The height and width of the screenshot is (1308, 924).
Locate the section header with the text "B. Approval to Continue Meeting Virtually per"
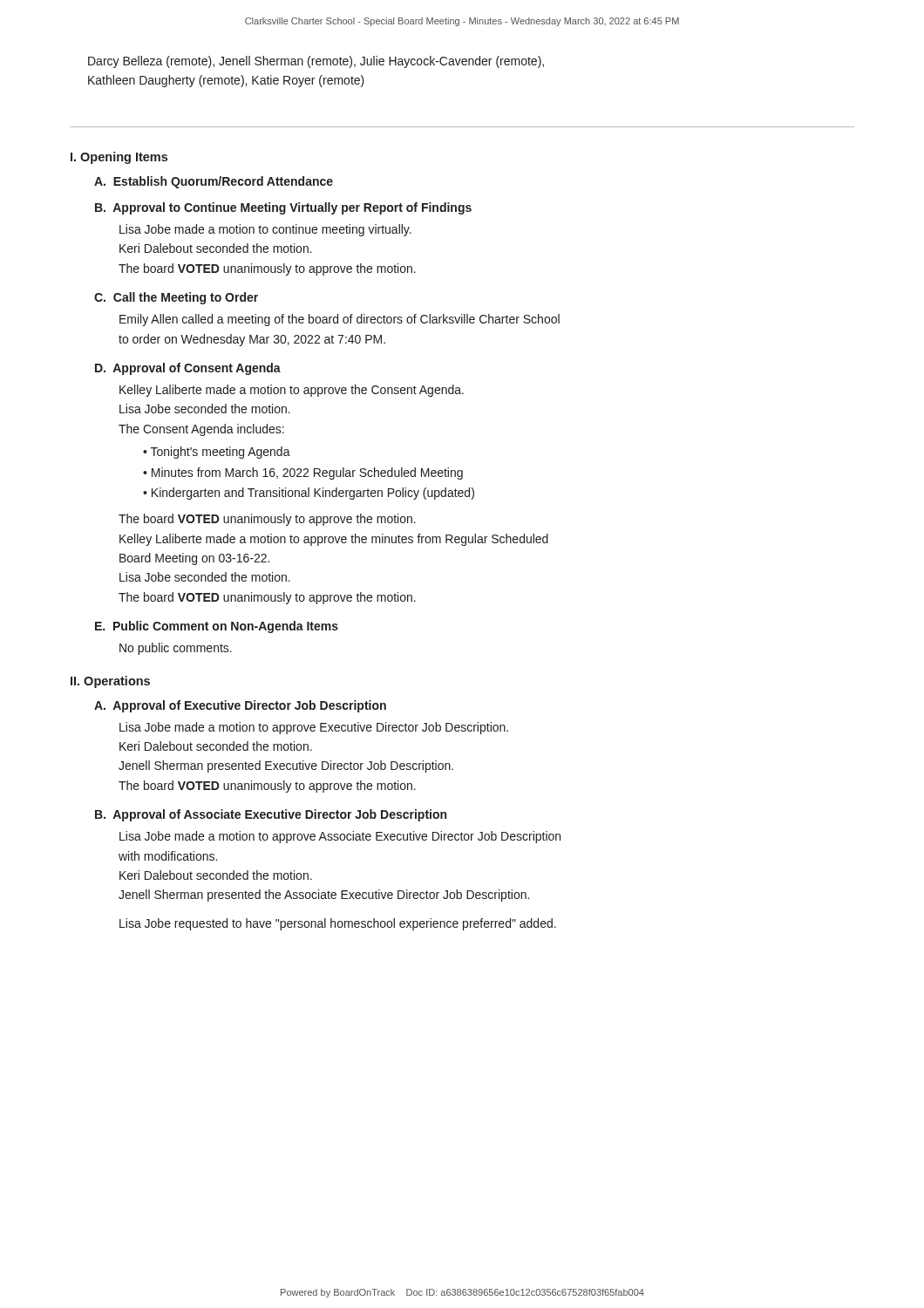(x=283, y=208)
